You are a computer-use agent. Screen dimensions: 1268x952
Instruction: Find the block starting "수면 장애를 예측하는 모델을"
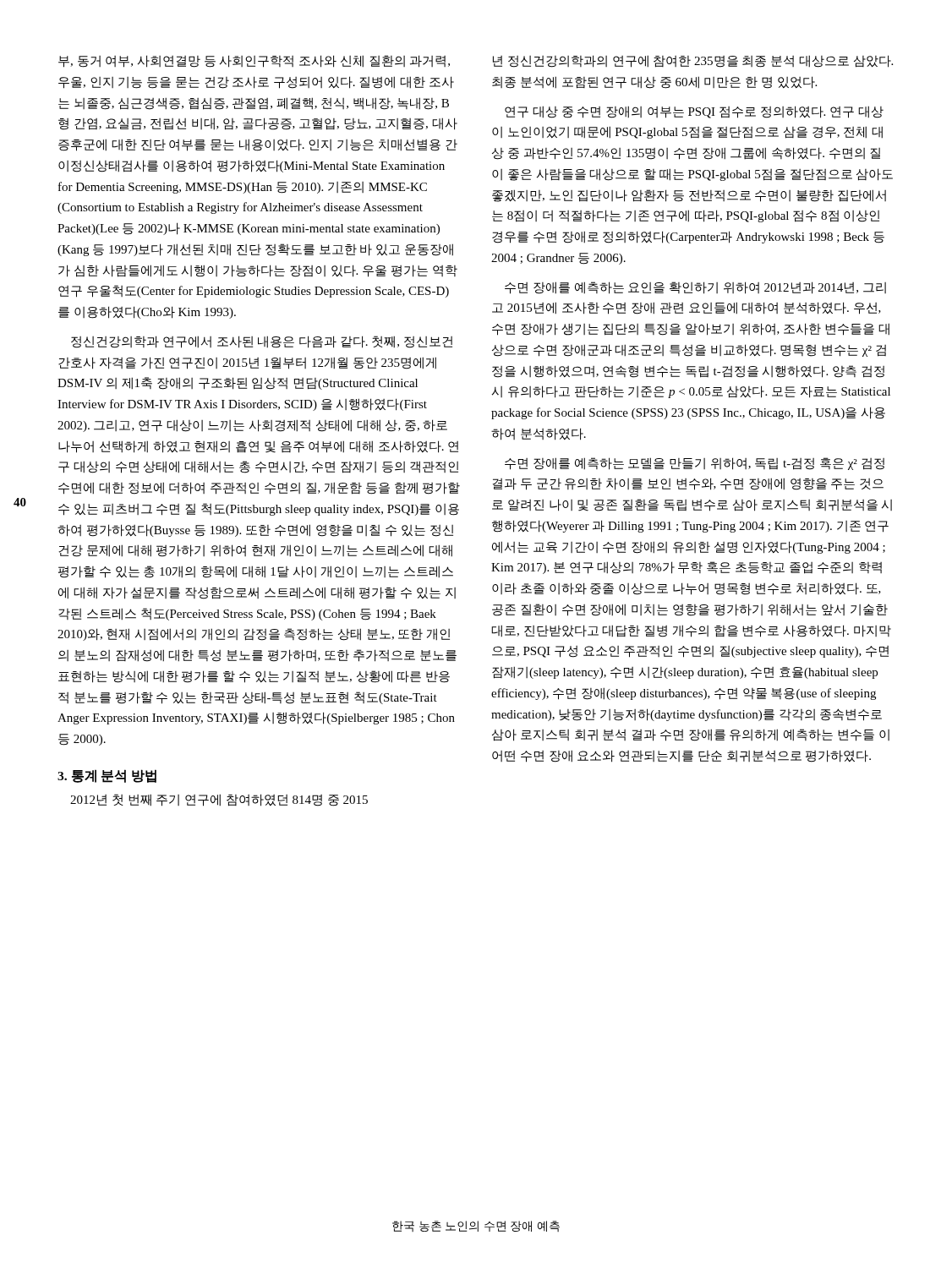(693, 610)
